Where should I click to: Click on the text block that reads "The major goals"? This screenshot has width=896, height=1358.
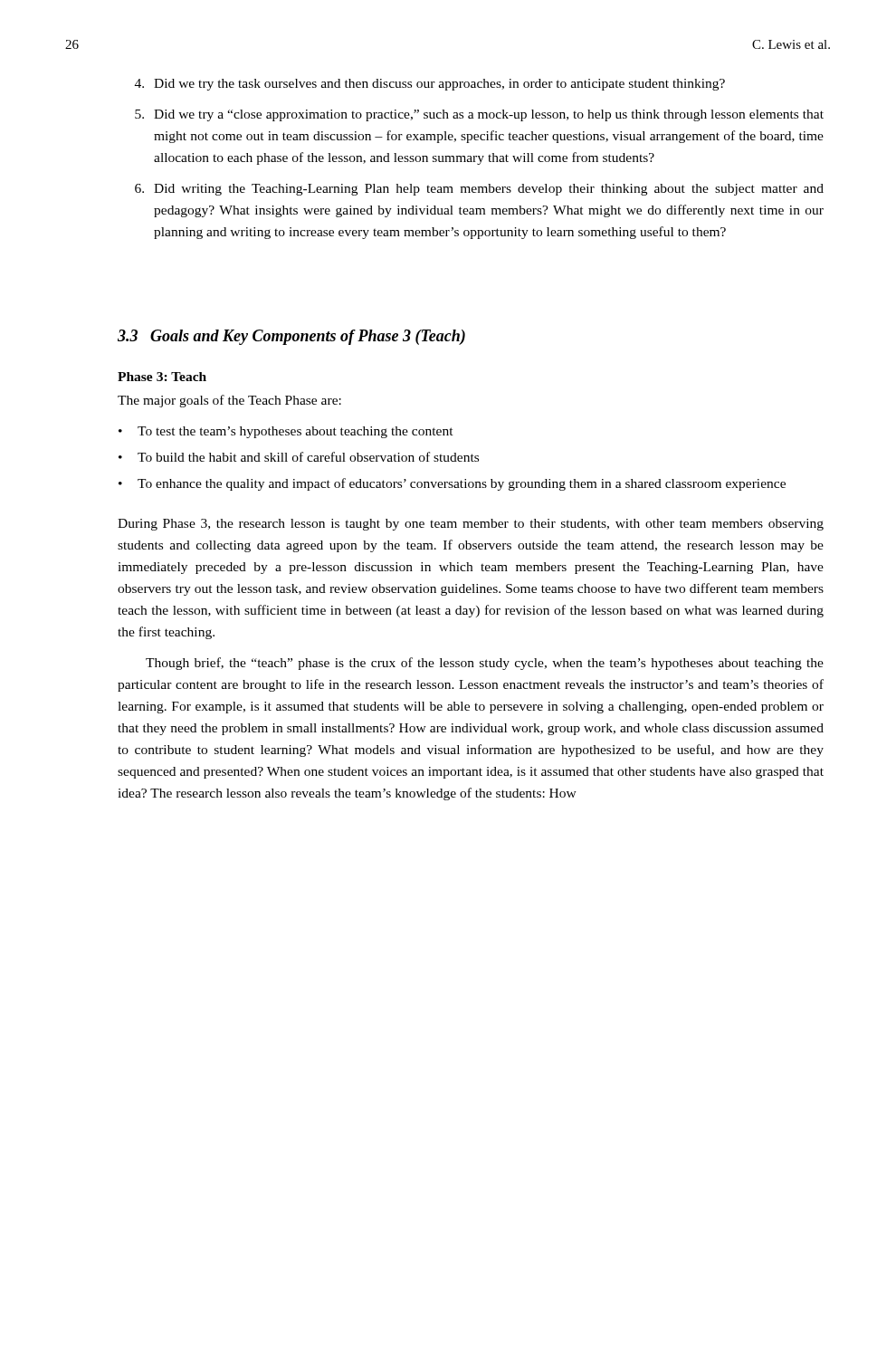pos(230,400)
